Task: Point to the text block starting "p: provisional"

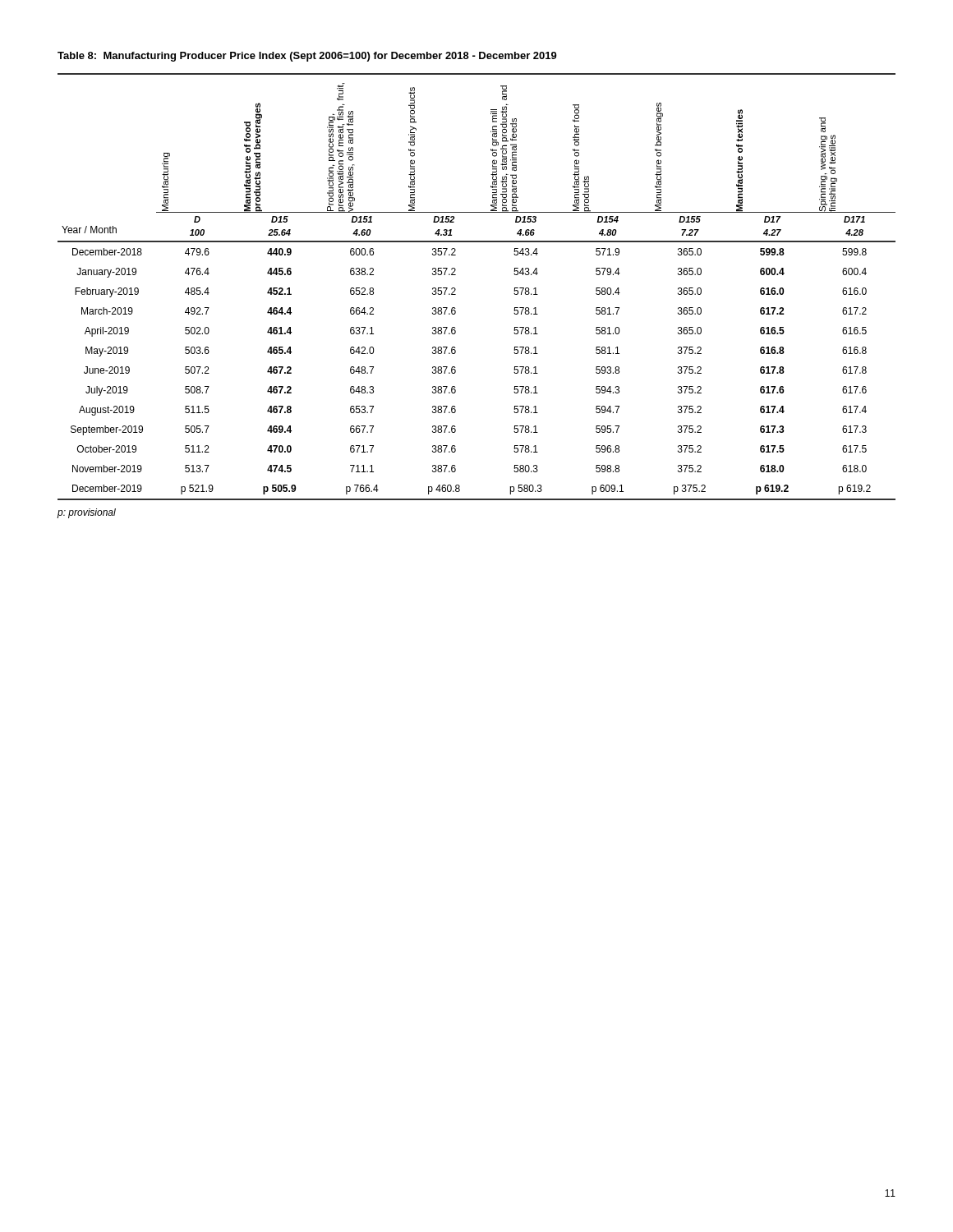Action: click(x=87, y=513)
